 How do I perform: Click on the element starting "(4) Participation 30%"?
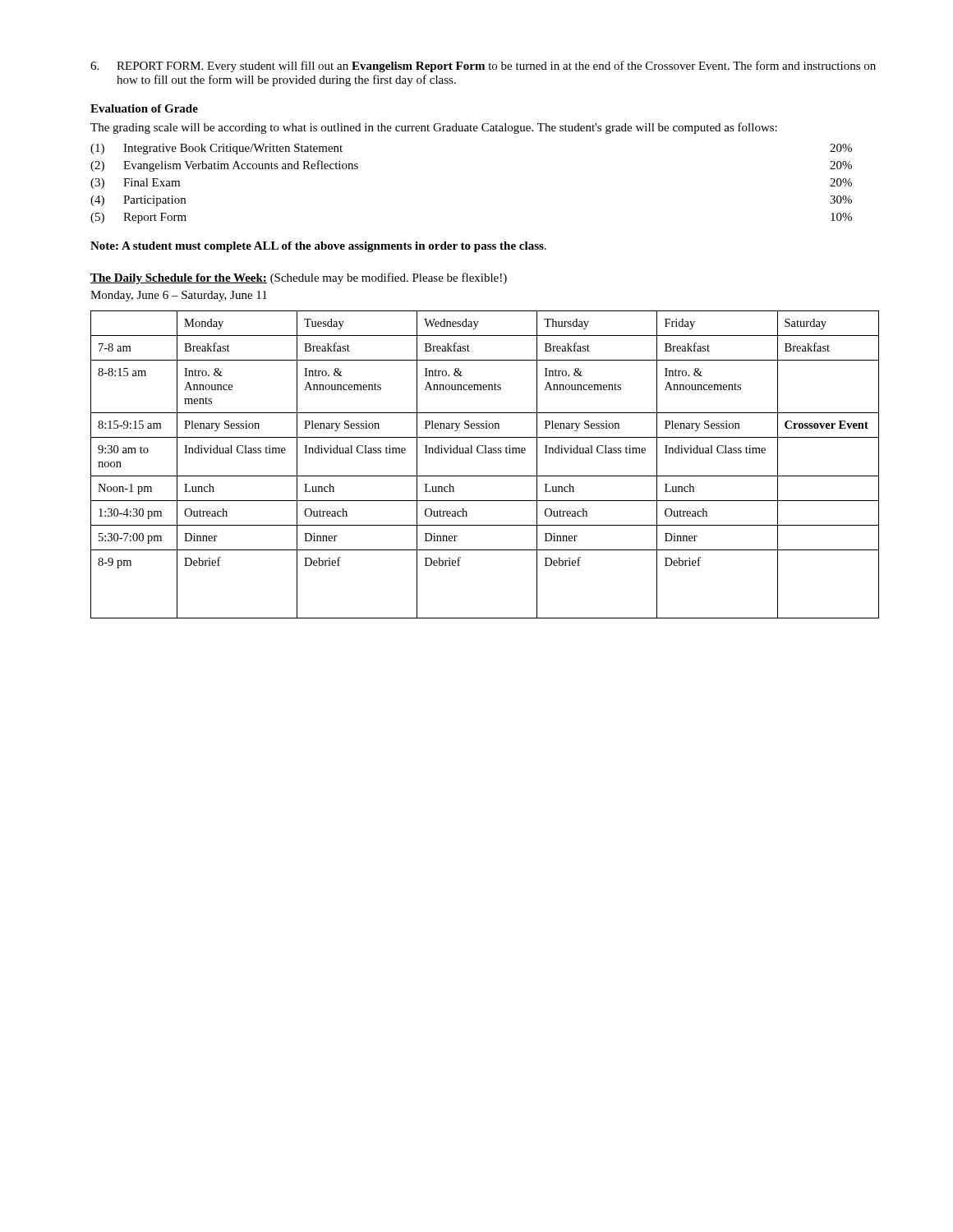(x=154, y=201)
